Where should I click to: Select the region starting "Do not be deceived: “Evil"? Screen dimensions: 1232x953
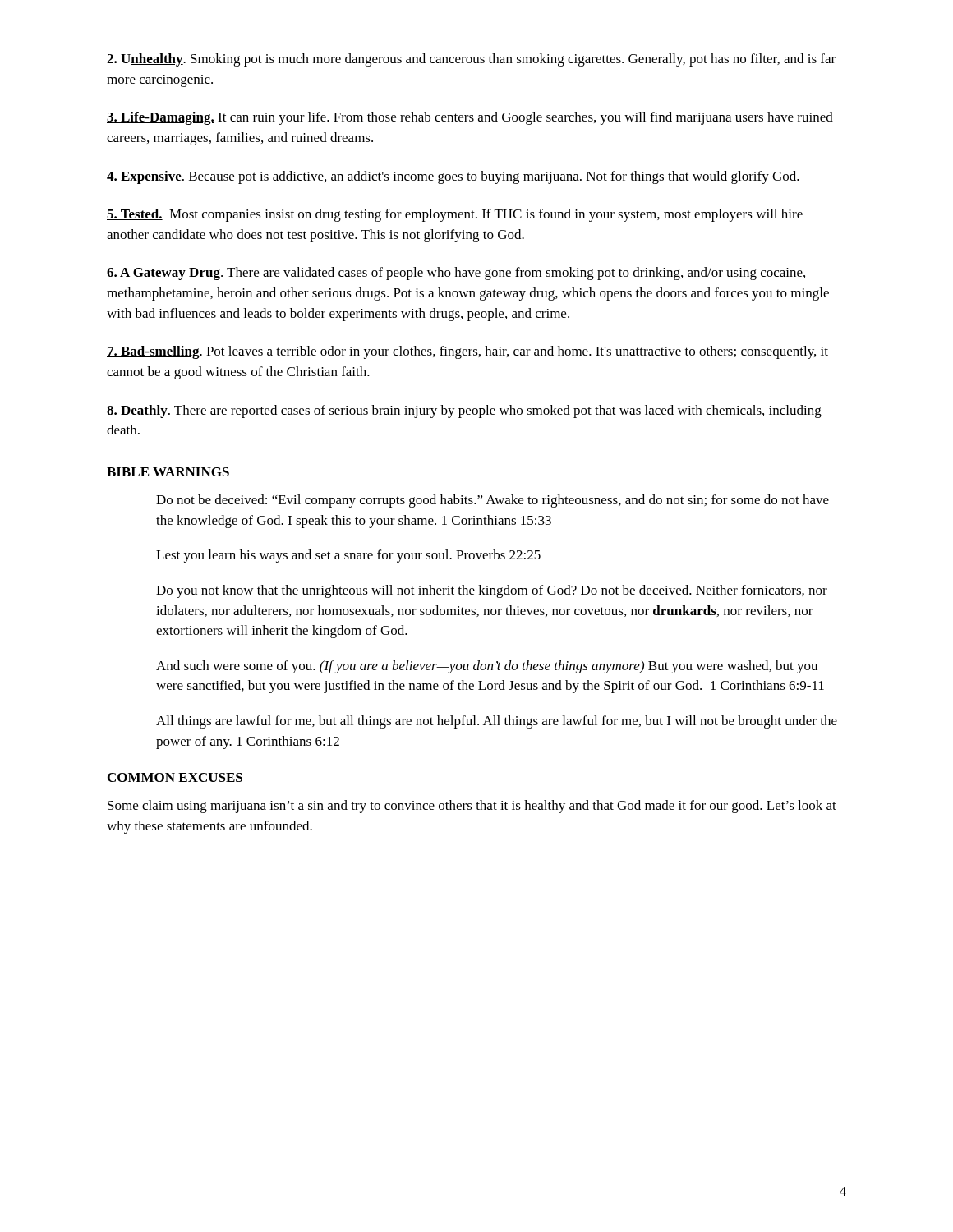(493, 510)
